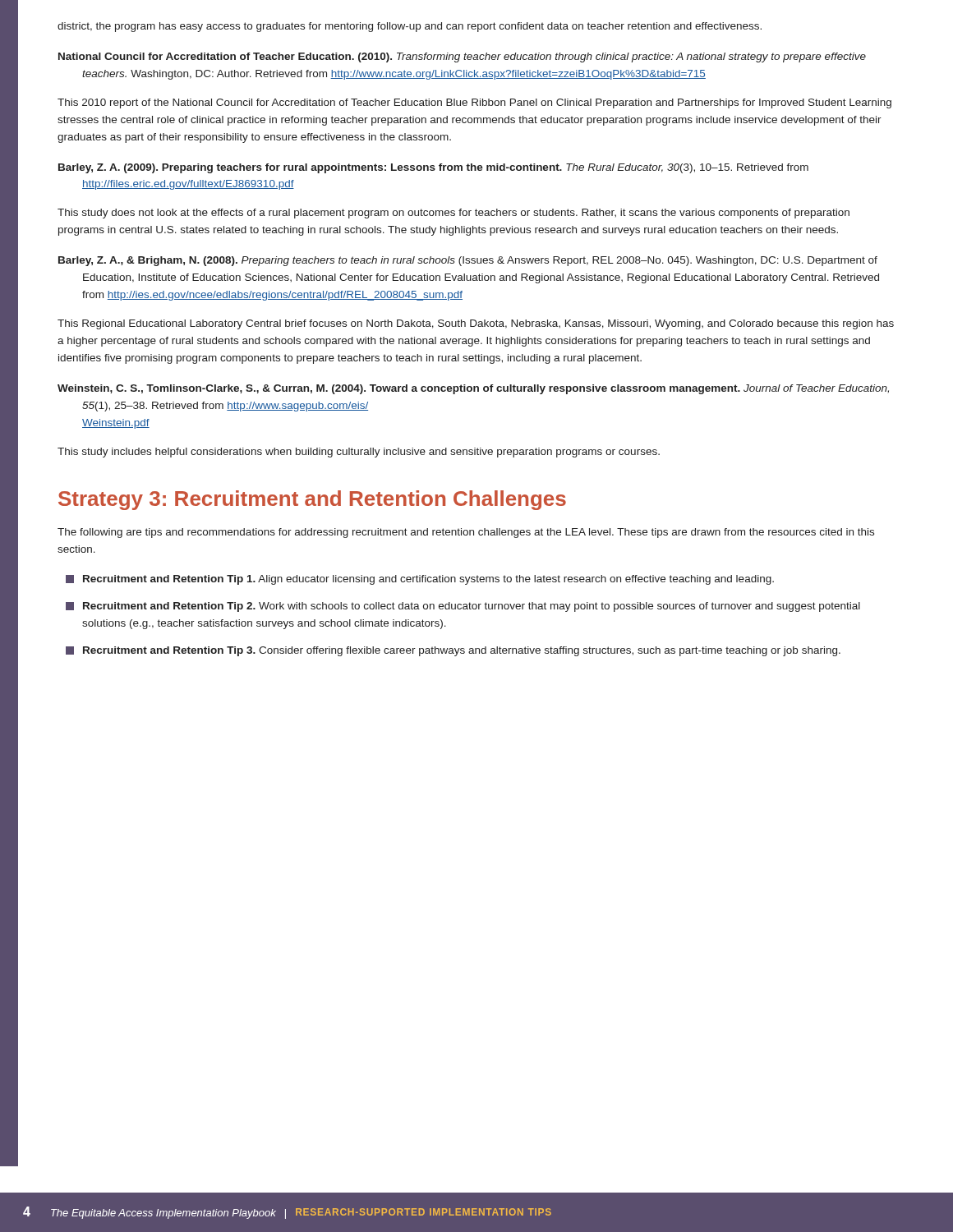
Task: Find the region starting "Recruitment and Retention Tip 1. Align educator"
Action: [481, 580]
